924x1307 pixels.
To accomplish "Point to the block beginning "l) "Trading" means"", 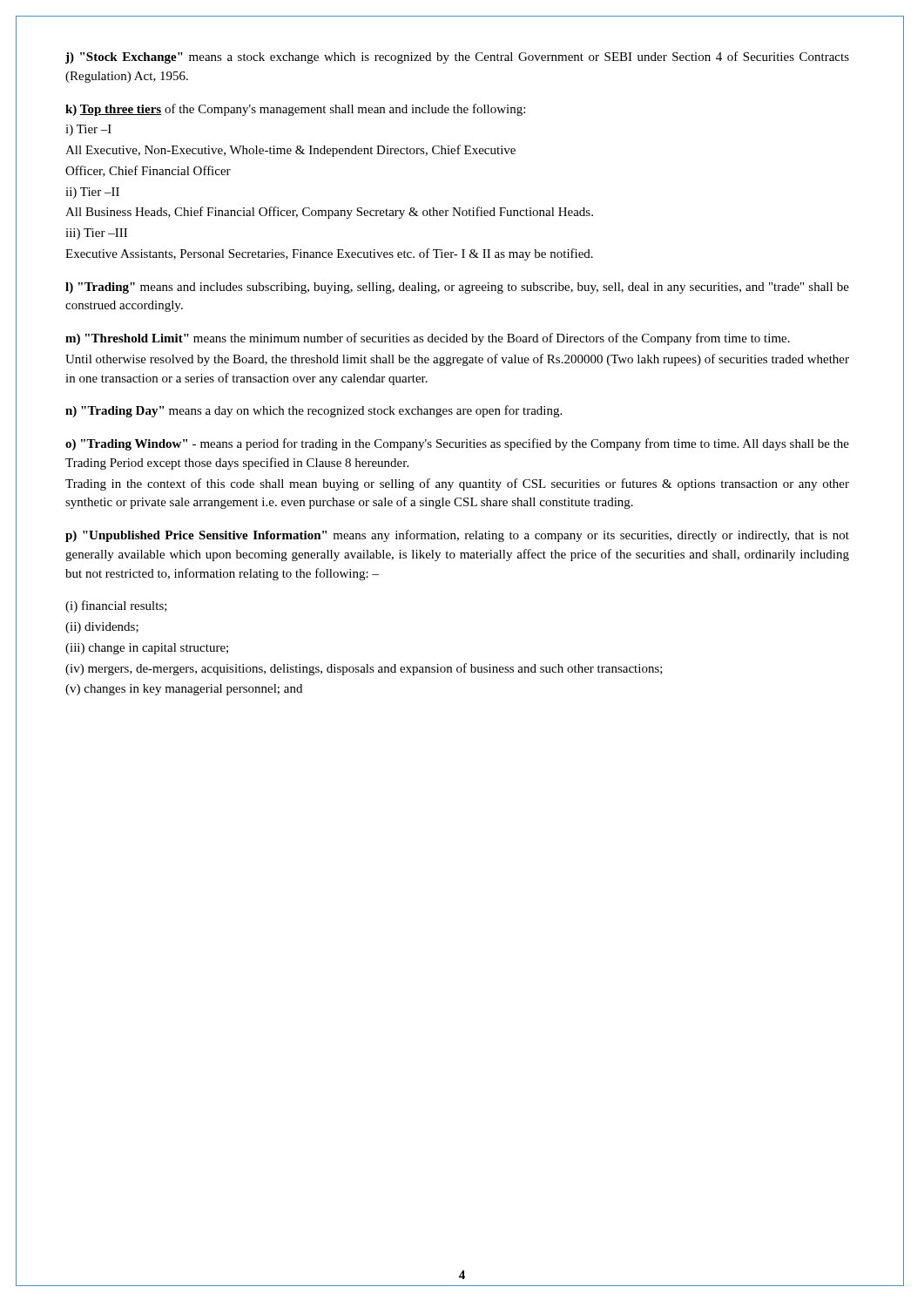I will (x=457, y=296).
